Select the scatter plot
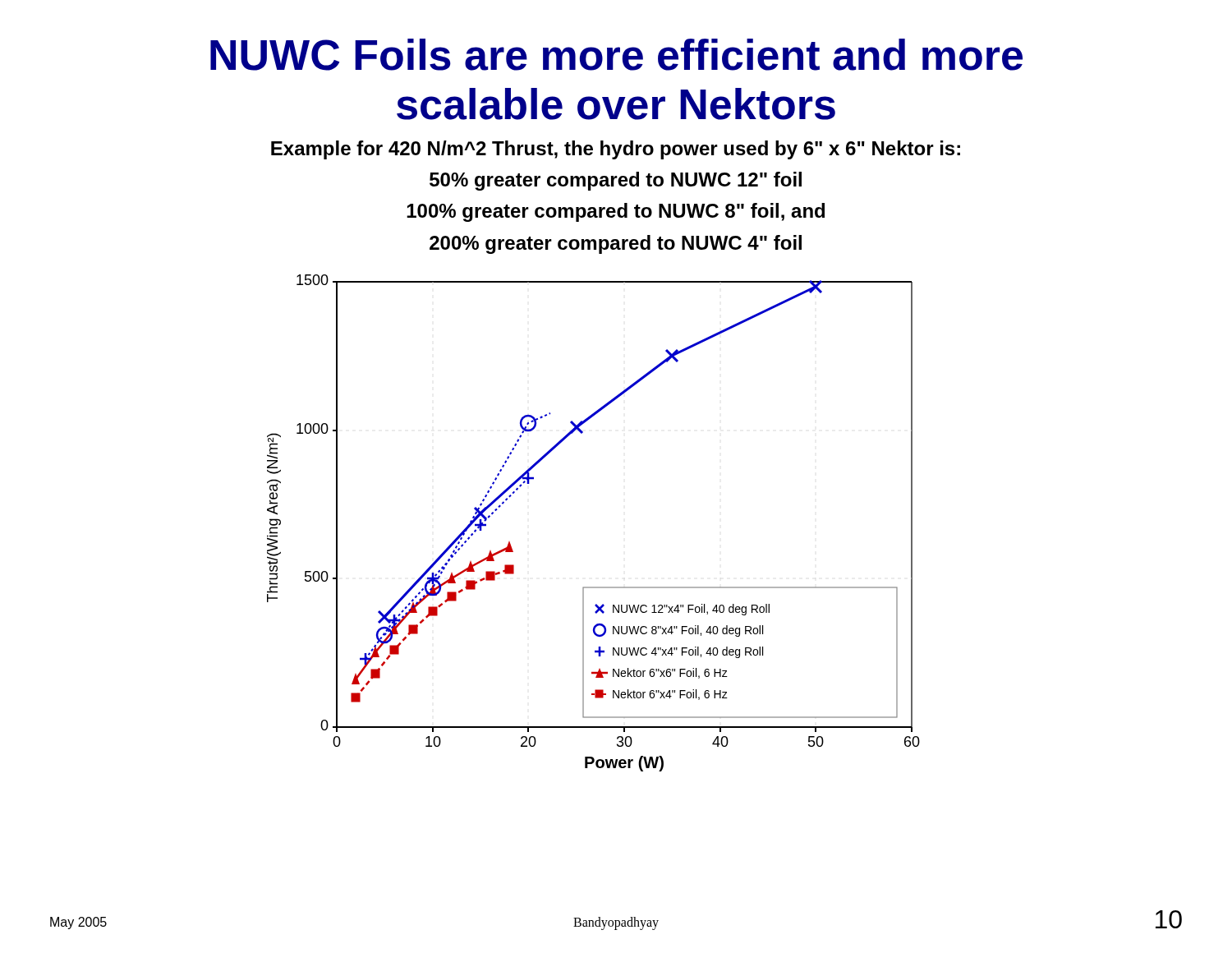 click(616, 522)
